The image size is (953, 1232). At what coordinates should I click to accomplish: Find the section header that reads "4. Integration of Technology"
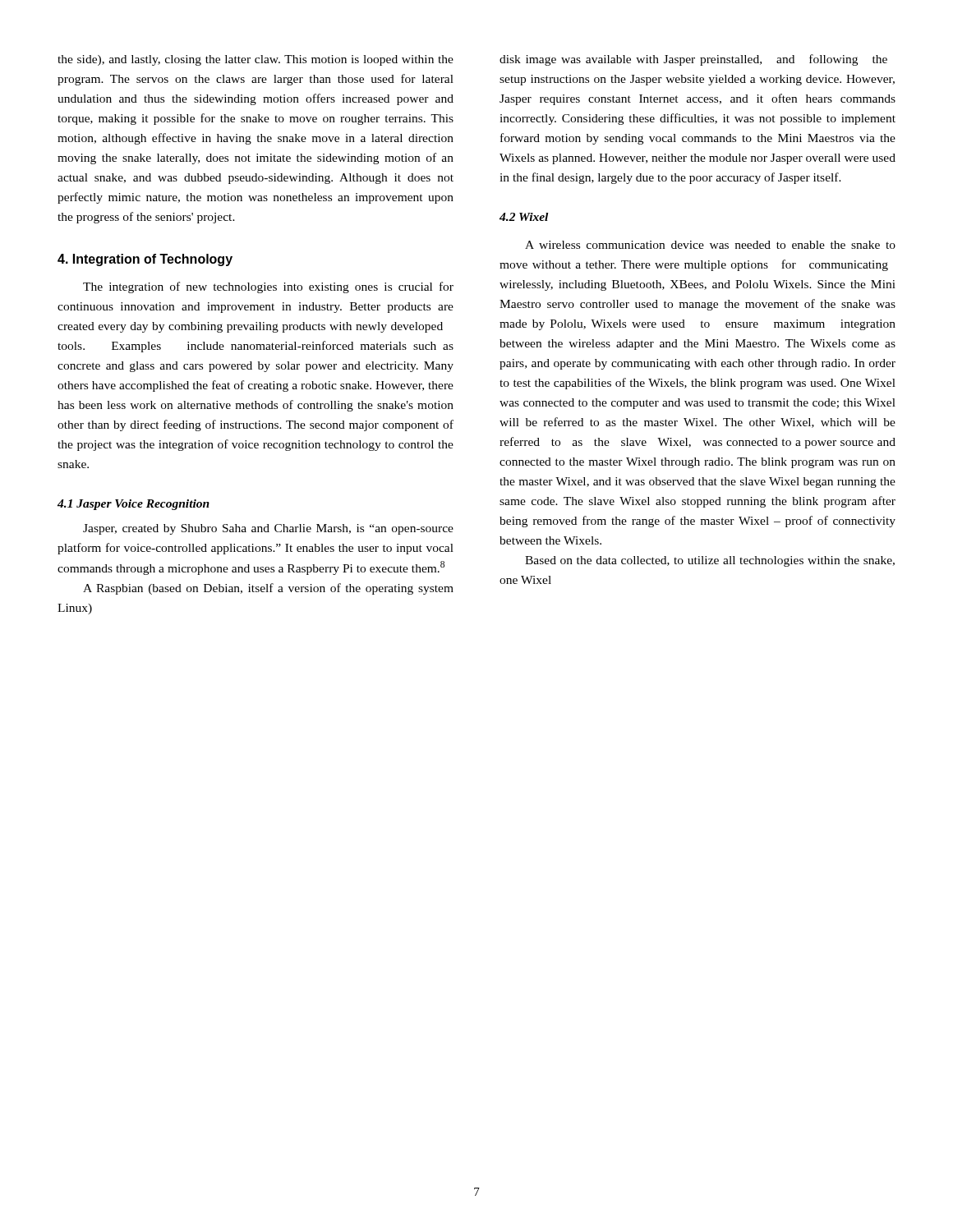tap(145, 259)
